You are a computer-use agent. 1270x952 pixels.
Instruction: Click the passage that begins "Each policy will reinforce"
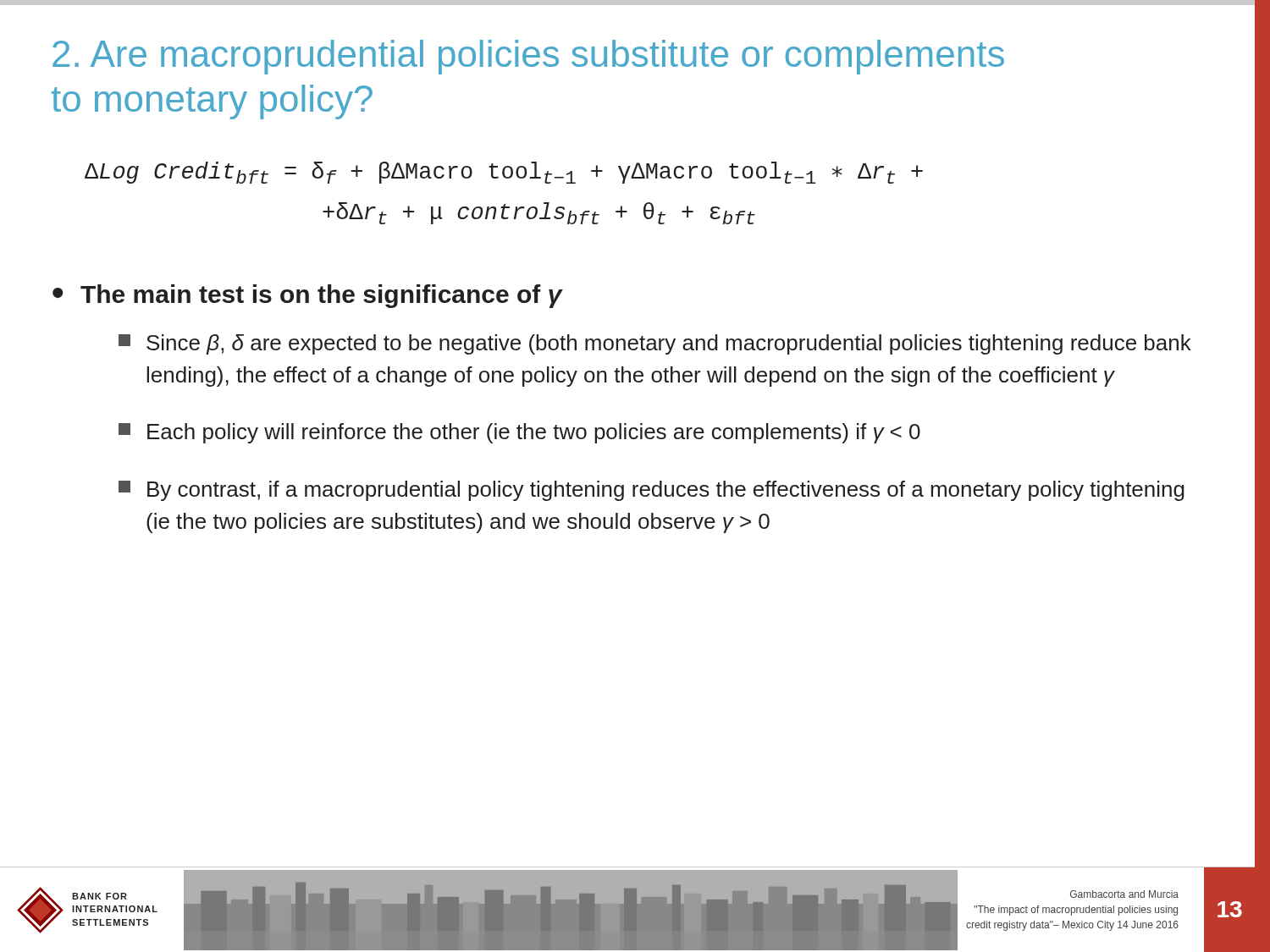tap(520, 433)
